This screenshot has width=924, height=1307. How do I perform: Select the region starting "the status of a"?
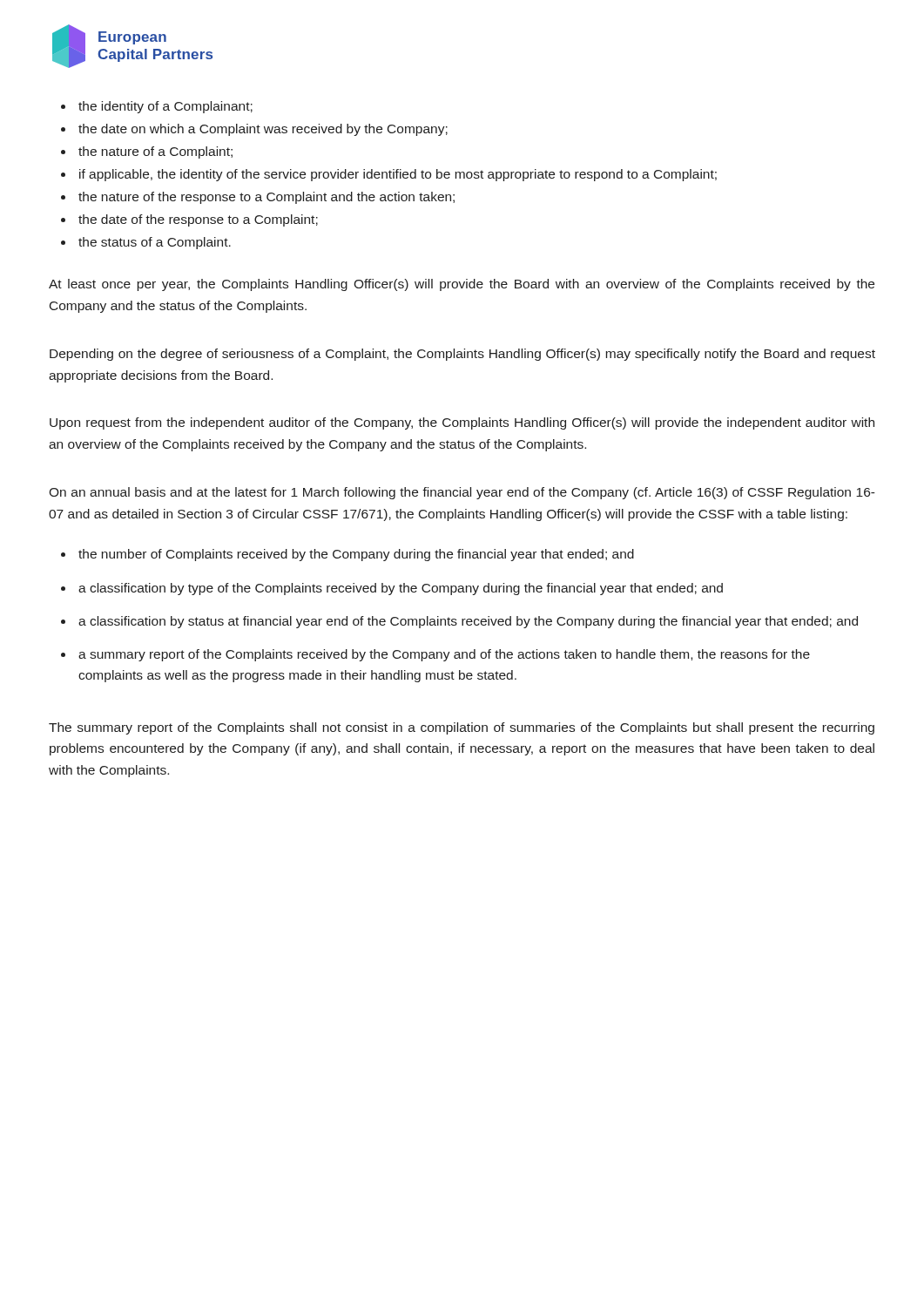(155, 242)
